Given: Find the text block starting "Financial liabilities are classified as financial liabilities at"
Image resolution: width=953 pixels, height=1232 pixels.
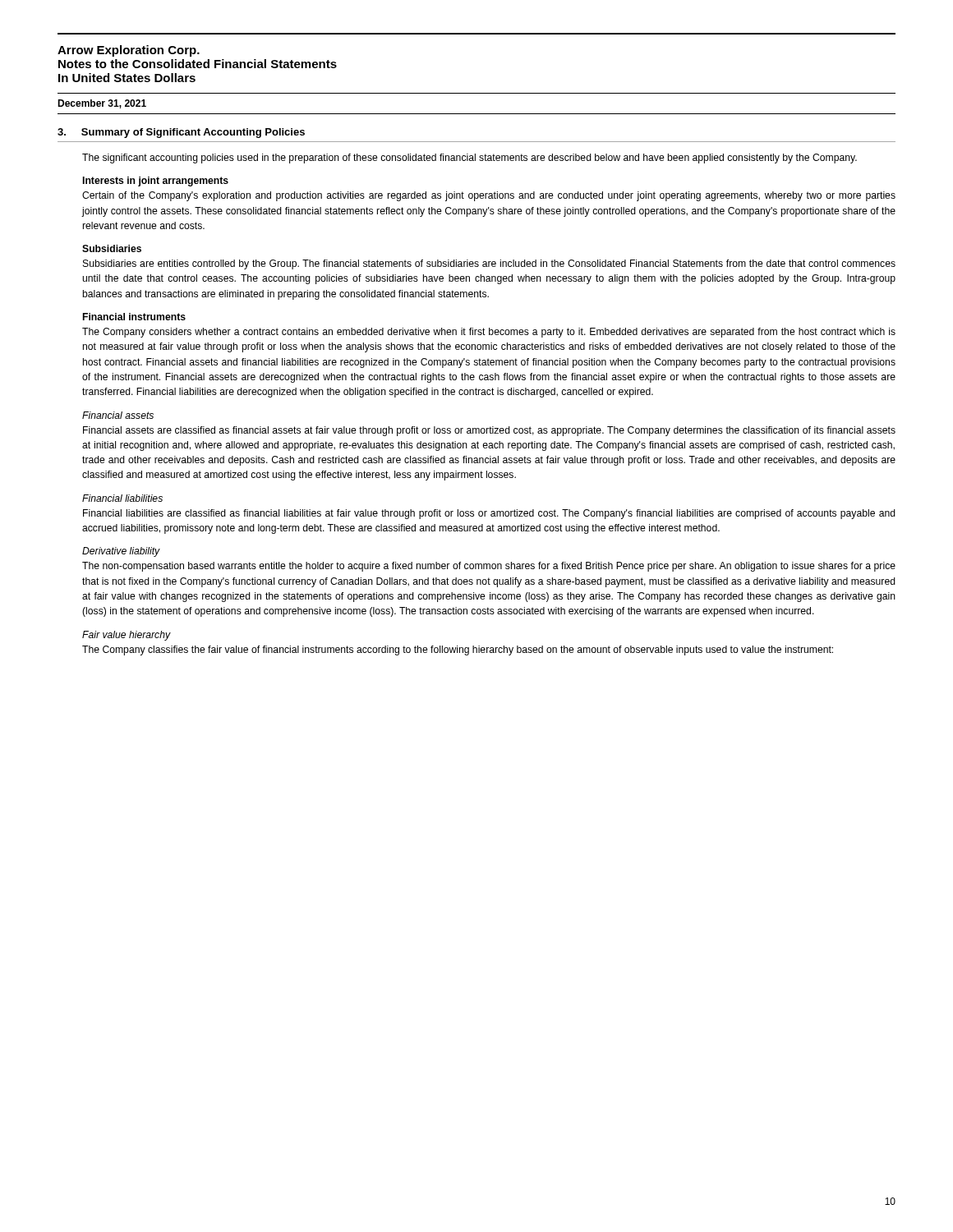Looking at the screenshot, I should pos(489,521).
